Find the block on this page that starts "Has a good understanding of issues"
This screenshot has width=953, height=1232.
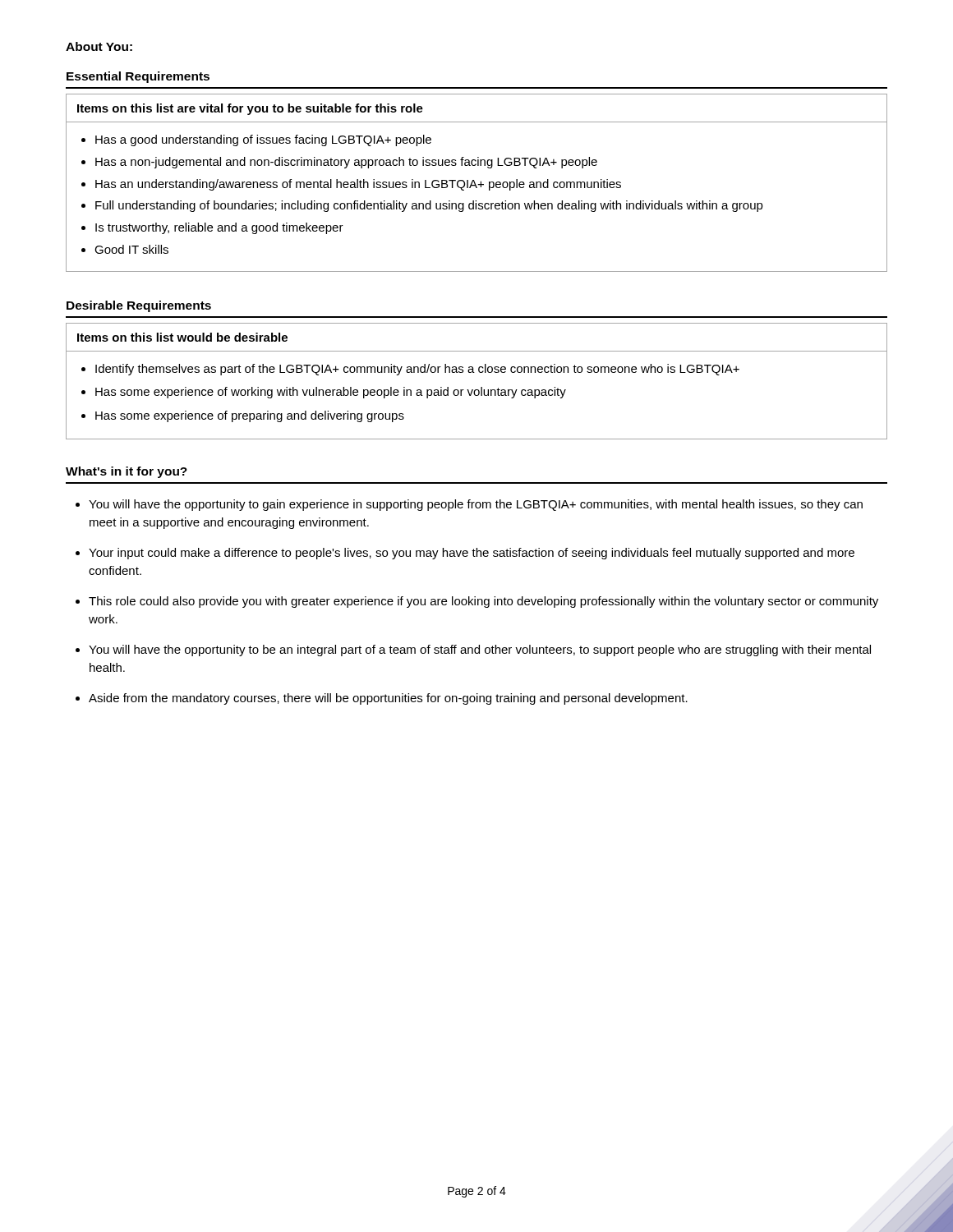coord(263,139)
